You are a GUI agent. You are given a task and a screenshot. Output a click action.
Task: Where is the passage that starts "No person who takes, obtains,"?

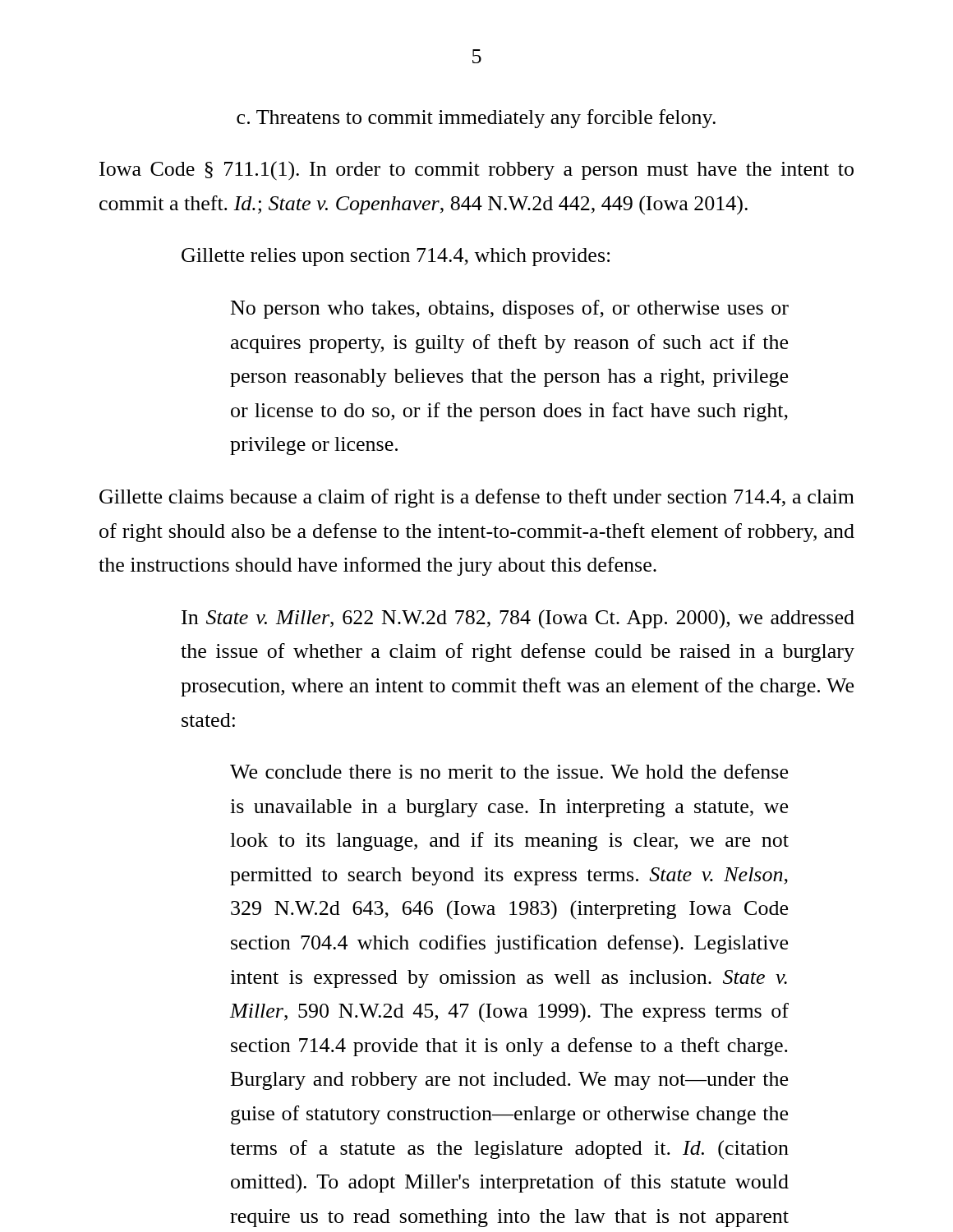tap(509, 376)
